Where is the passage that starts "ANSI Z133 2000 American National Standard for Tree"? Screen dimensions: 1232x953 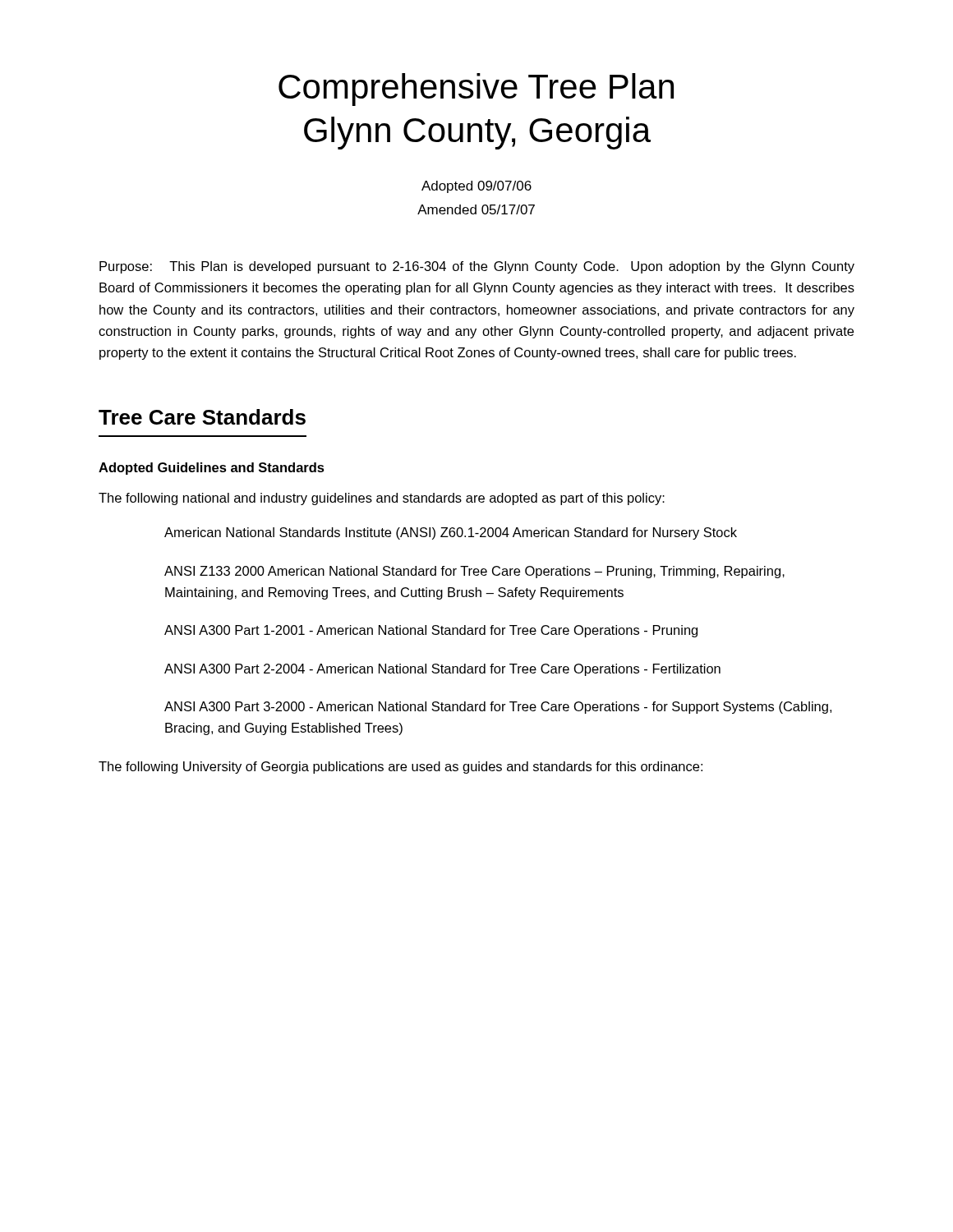[475, 581]
